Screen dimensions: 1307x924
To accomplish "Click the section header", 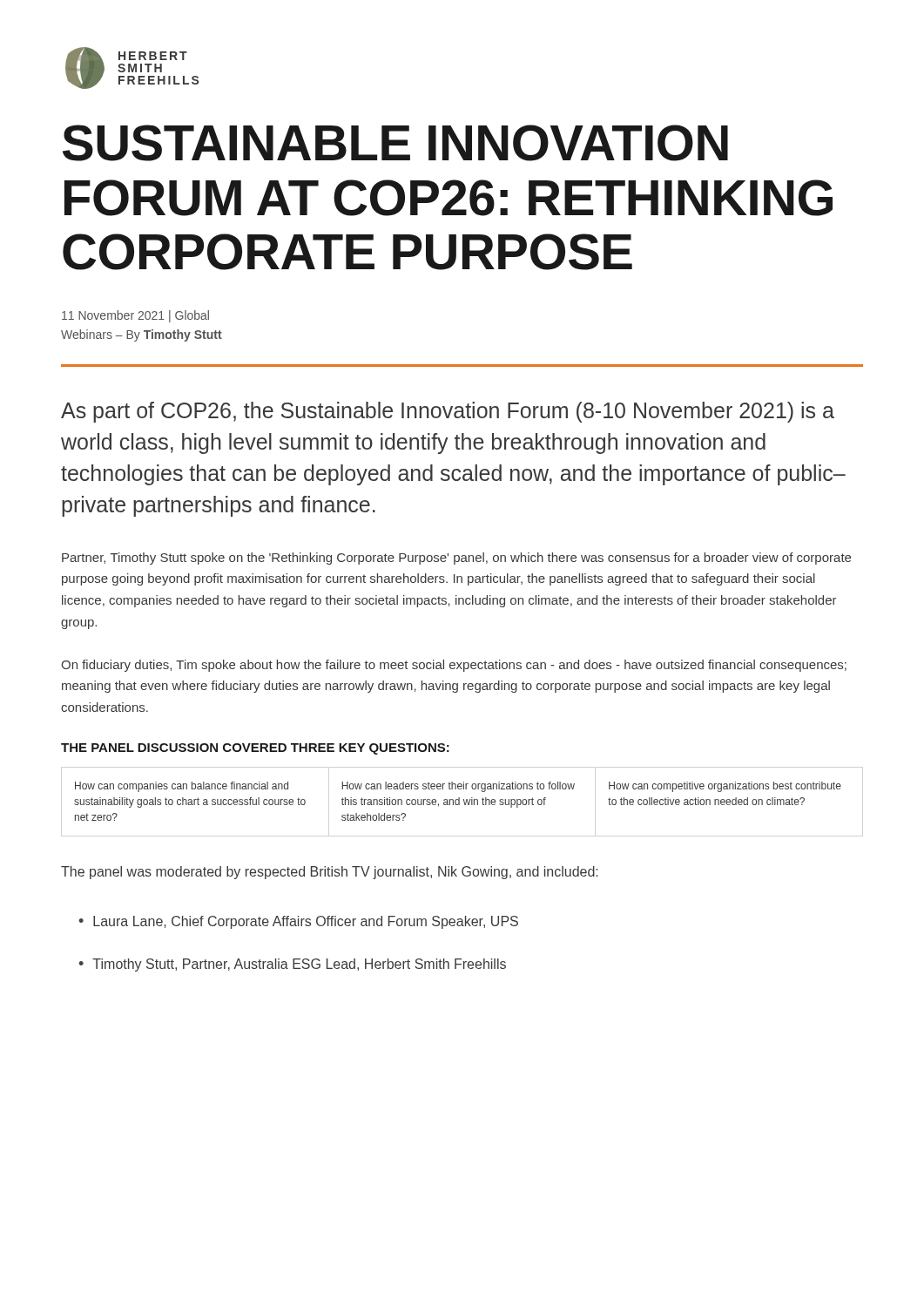I will 255,747.
